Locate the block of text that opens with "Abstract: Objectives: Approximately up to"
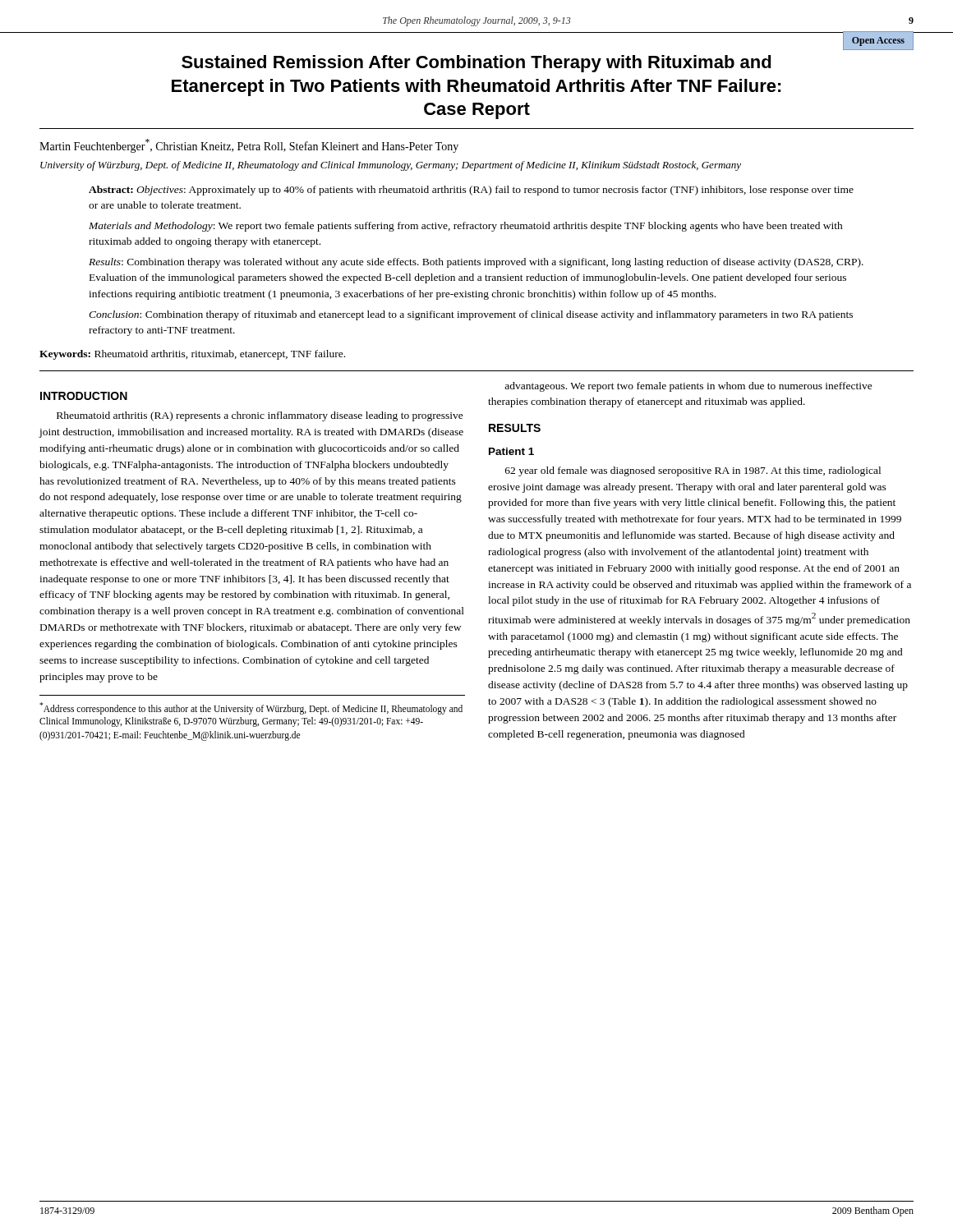953x1232 pixels. [471, 197]
